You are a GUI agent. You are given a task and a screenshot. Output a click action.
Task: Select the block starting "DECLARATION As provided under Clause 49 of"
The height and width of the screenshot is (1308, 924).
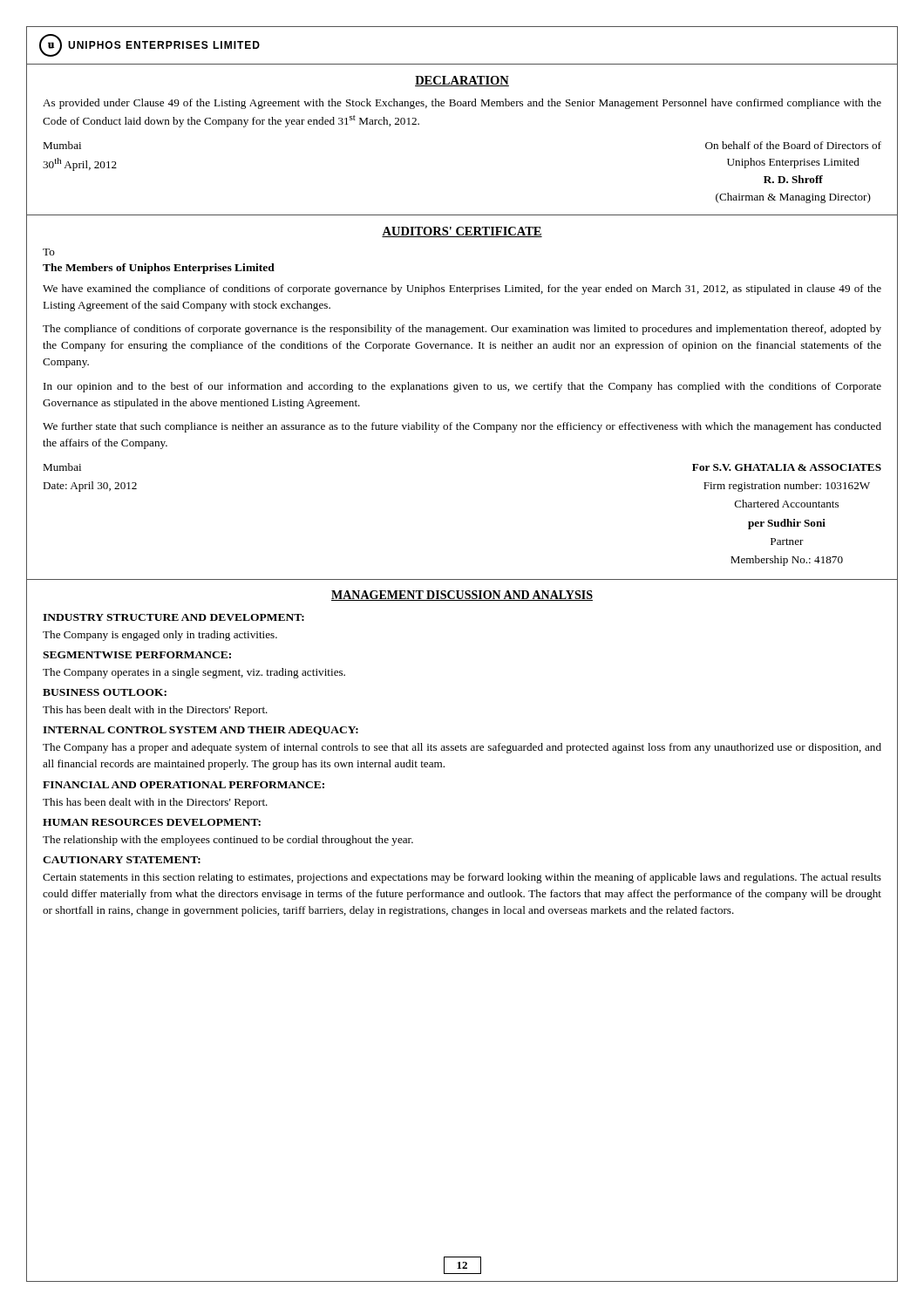click(462, 81)
